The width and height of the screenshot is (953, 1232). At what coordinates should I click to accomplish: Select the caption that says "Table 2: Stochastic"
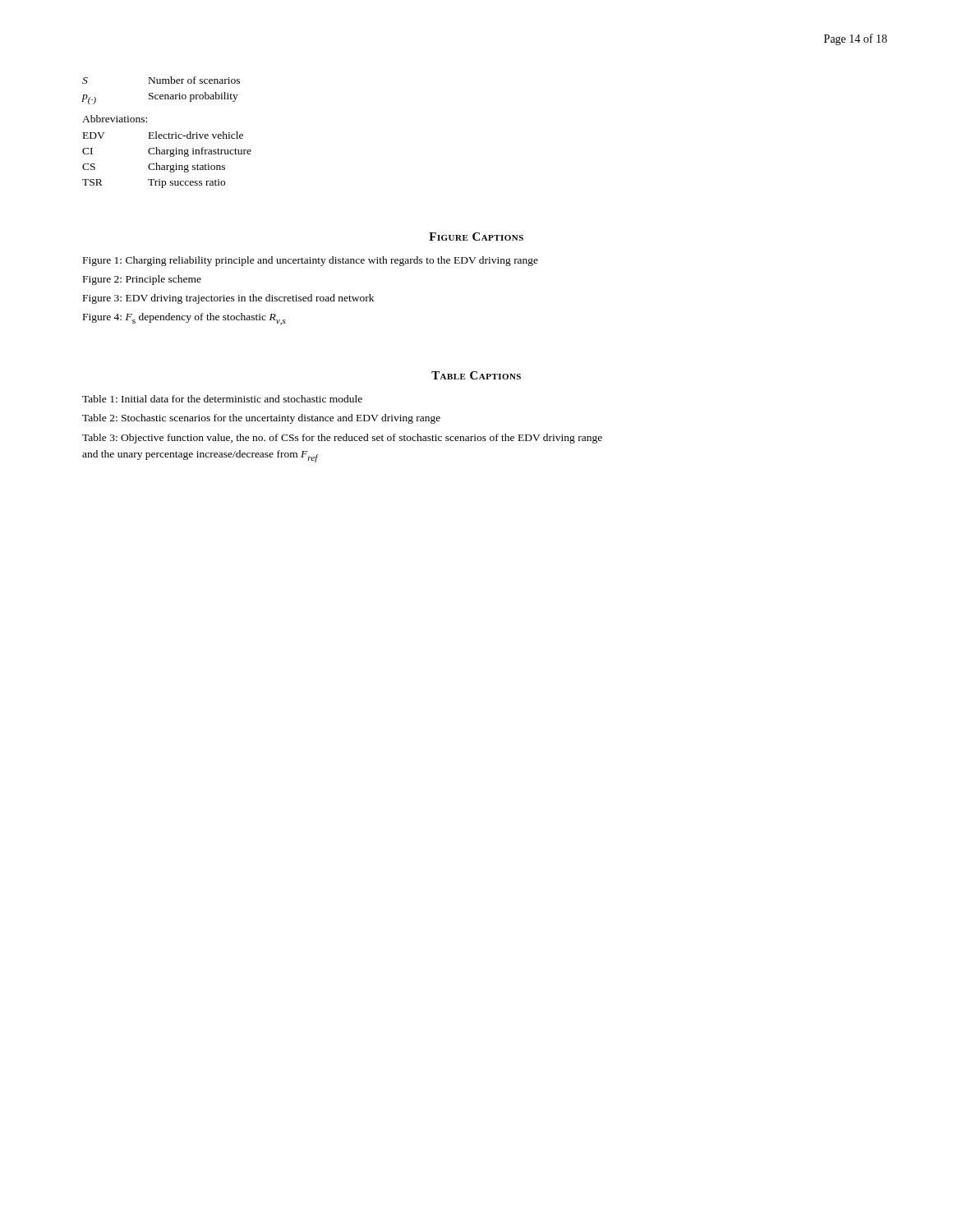tap(261, 418)
